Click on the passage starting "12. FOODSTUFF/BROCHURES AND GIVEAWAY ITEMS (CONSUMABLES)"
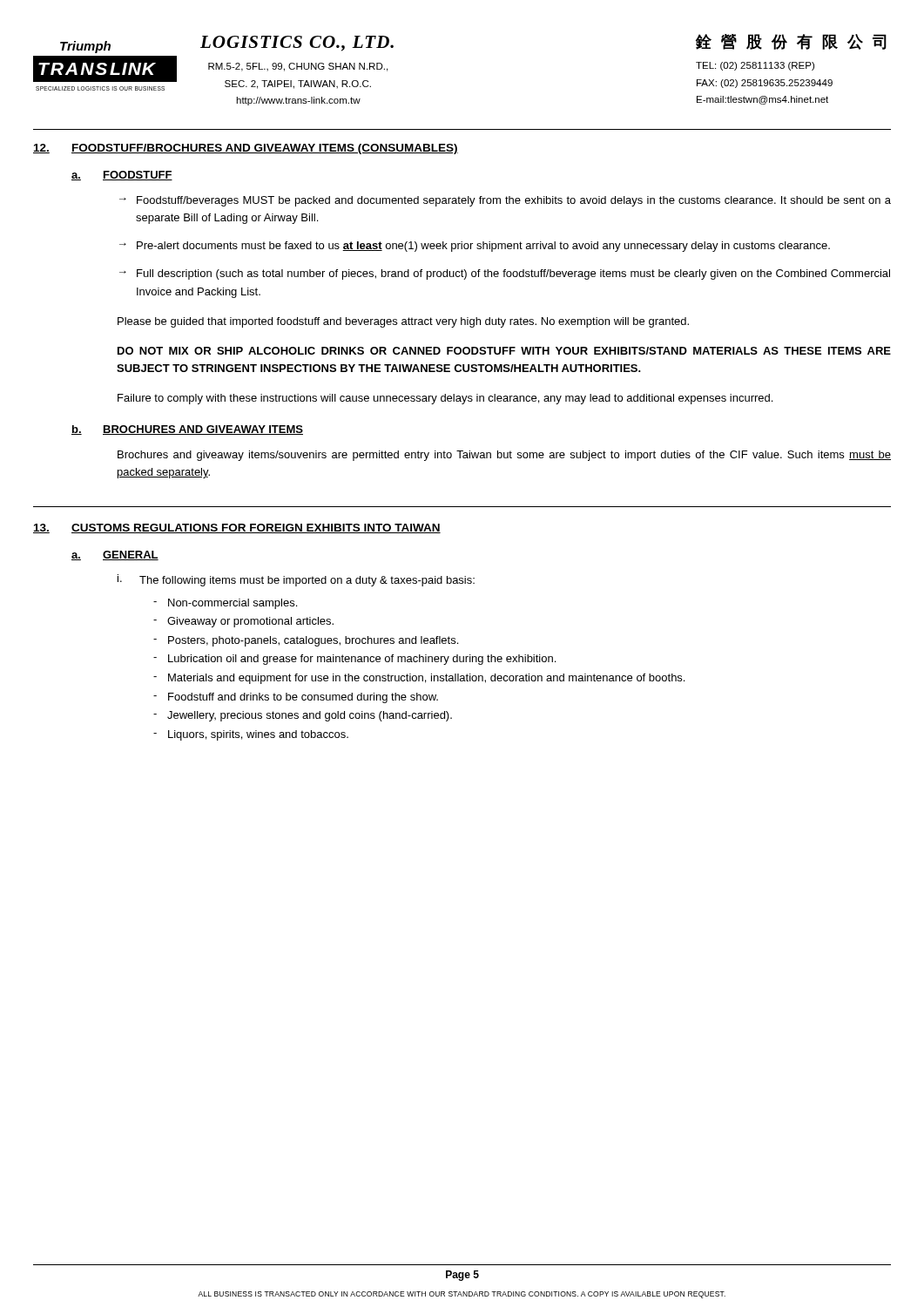Viewport: 924px width, 1307px height. 245,148
